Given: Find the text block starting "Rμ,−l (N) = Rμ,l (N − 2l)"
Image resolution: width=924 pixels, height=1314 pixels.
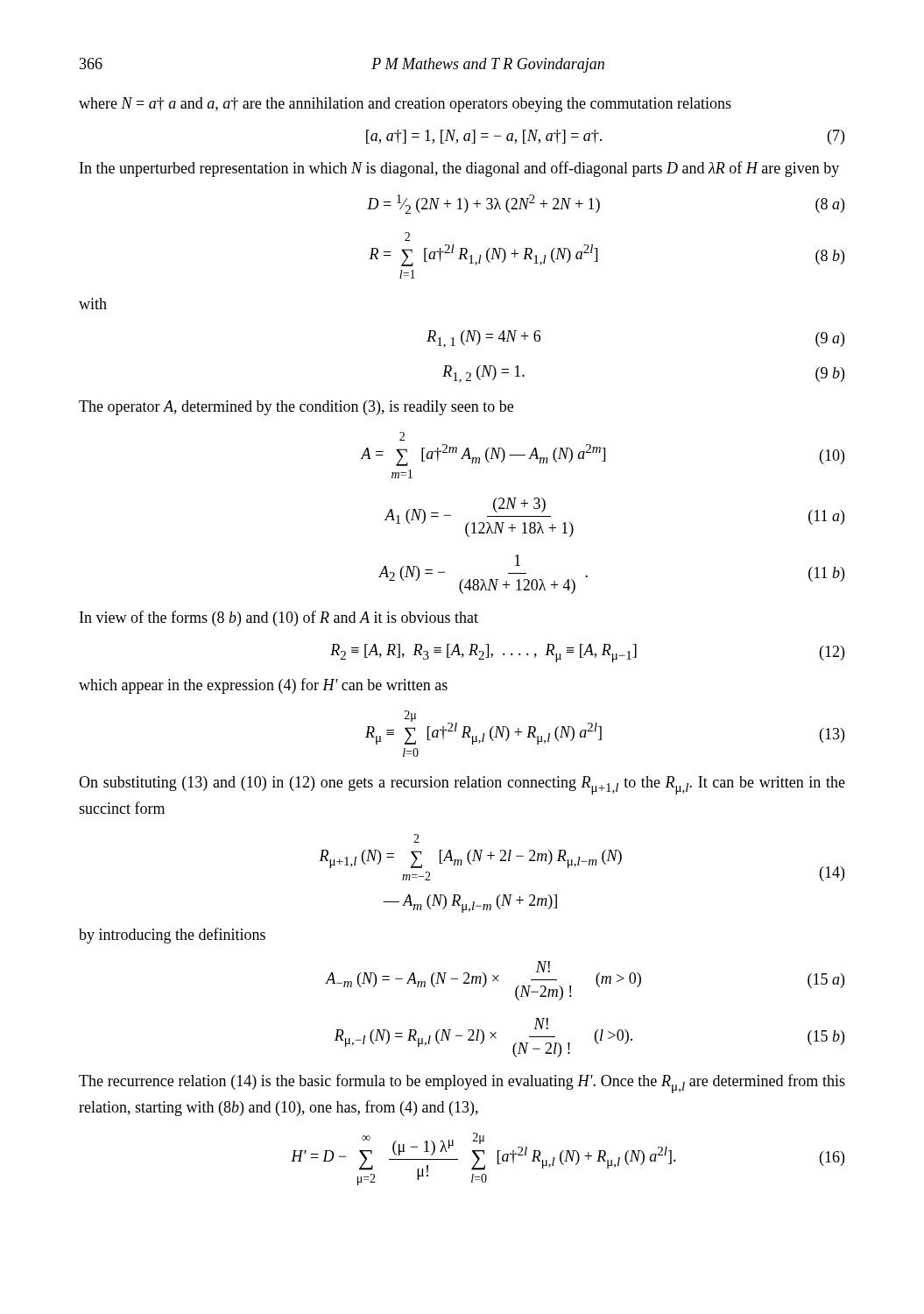Looking at the screenshot, I should pos(462,1036).
